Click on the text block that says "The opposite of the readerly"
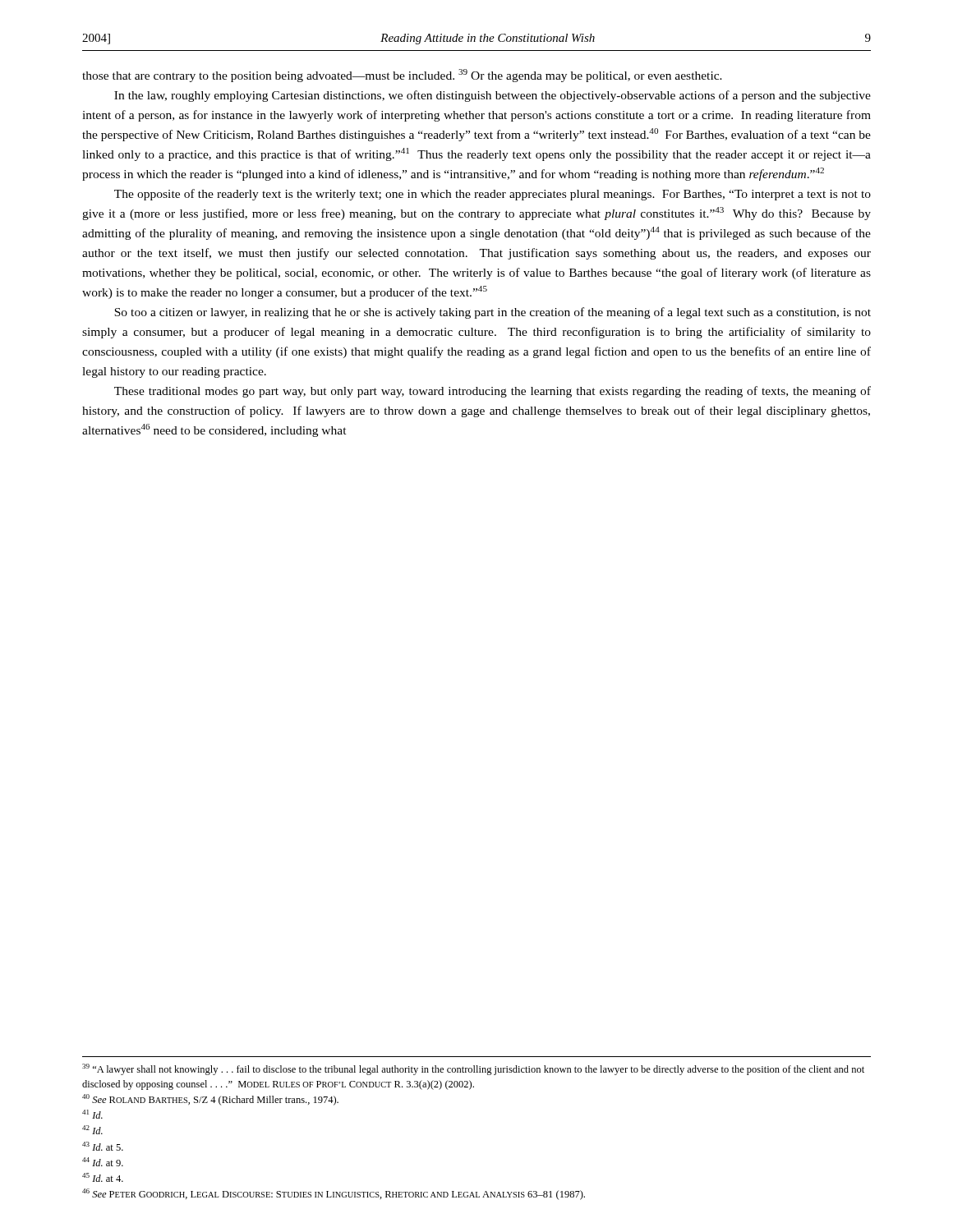 coord(476,243)
